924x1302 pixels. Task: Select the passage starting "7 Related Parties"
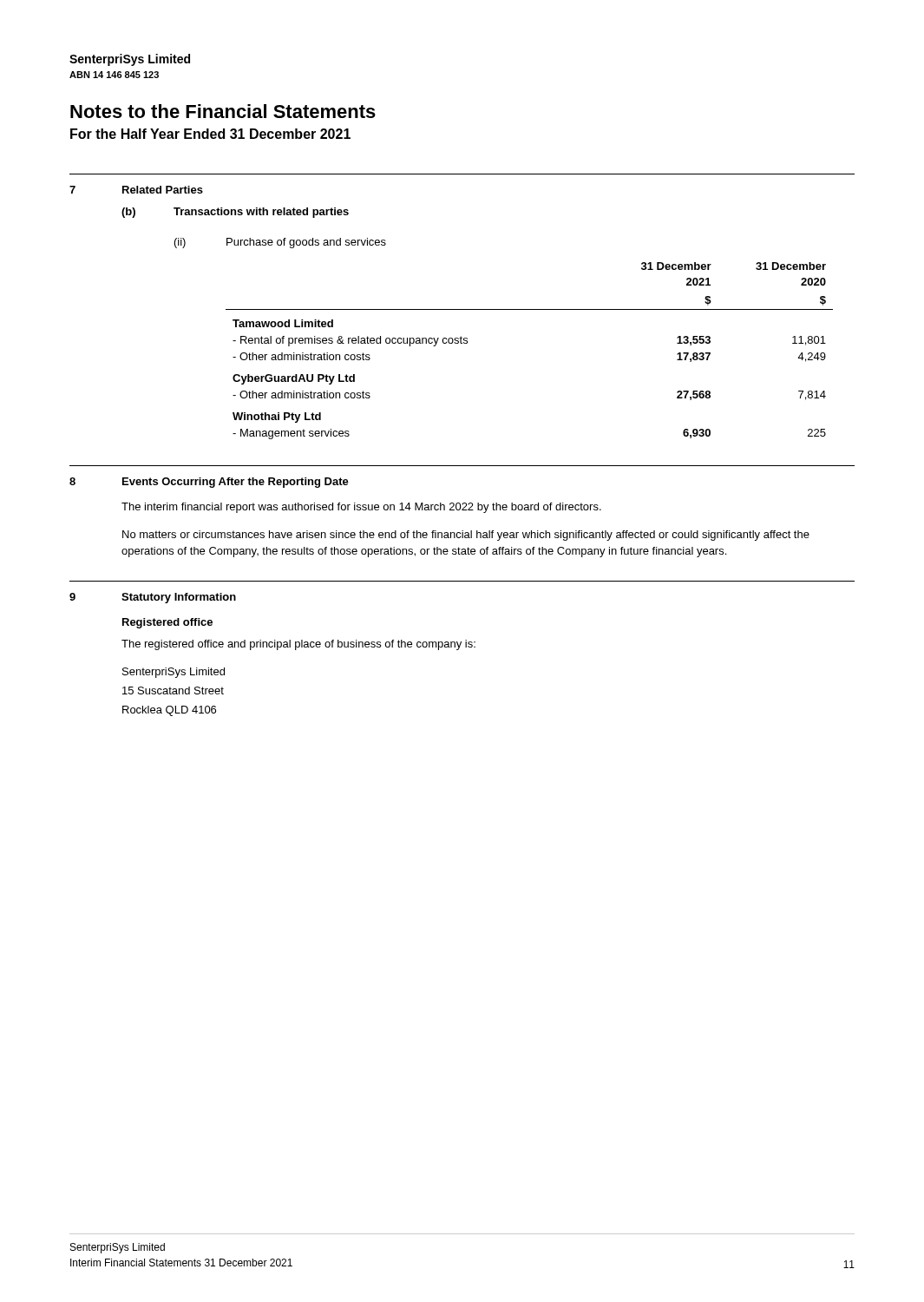[x=136, y=190]
